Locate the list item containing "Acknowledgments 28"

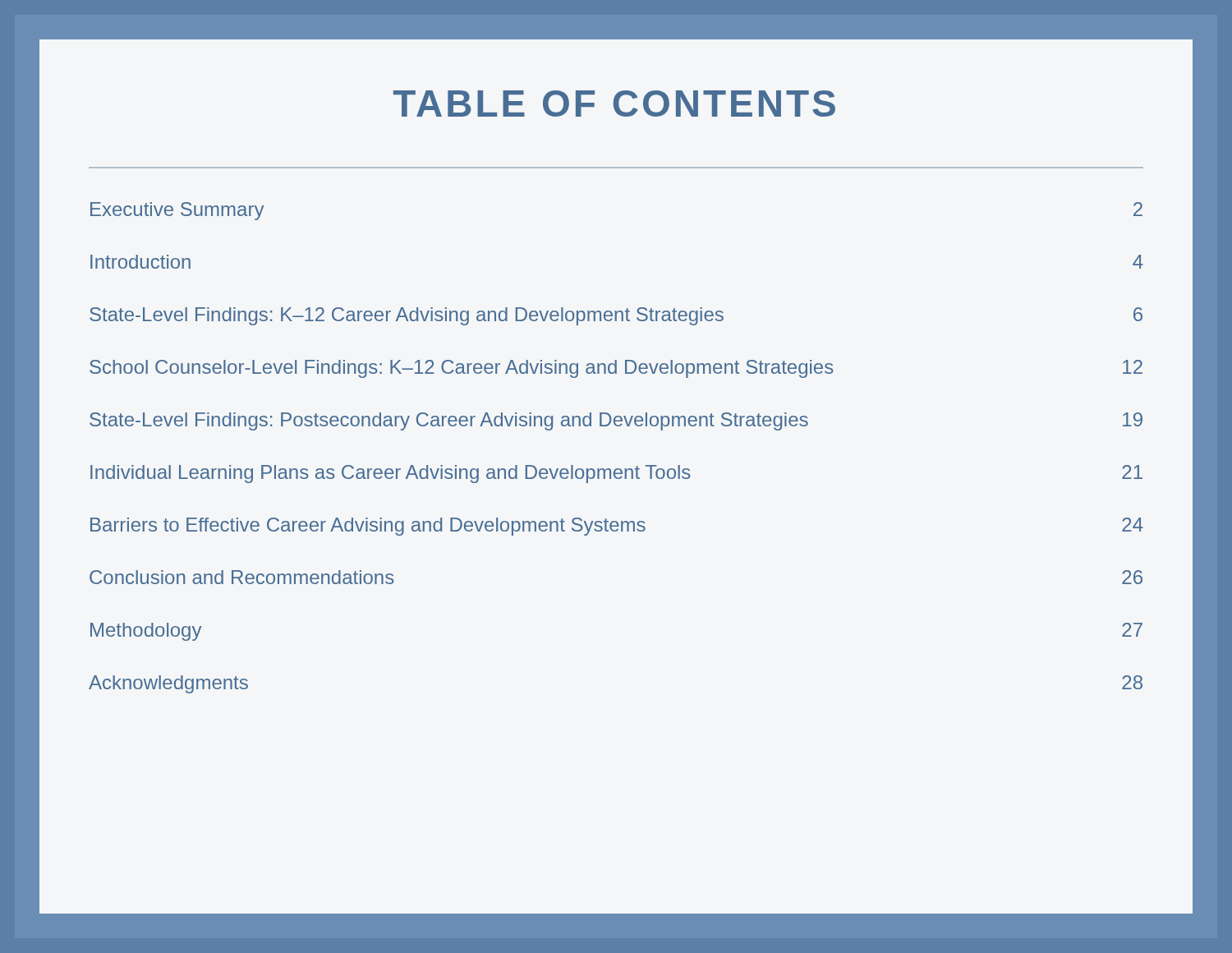167,684
